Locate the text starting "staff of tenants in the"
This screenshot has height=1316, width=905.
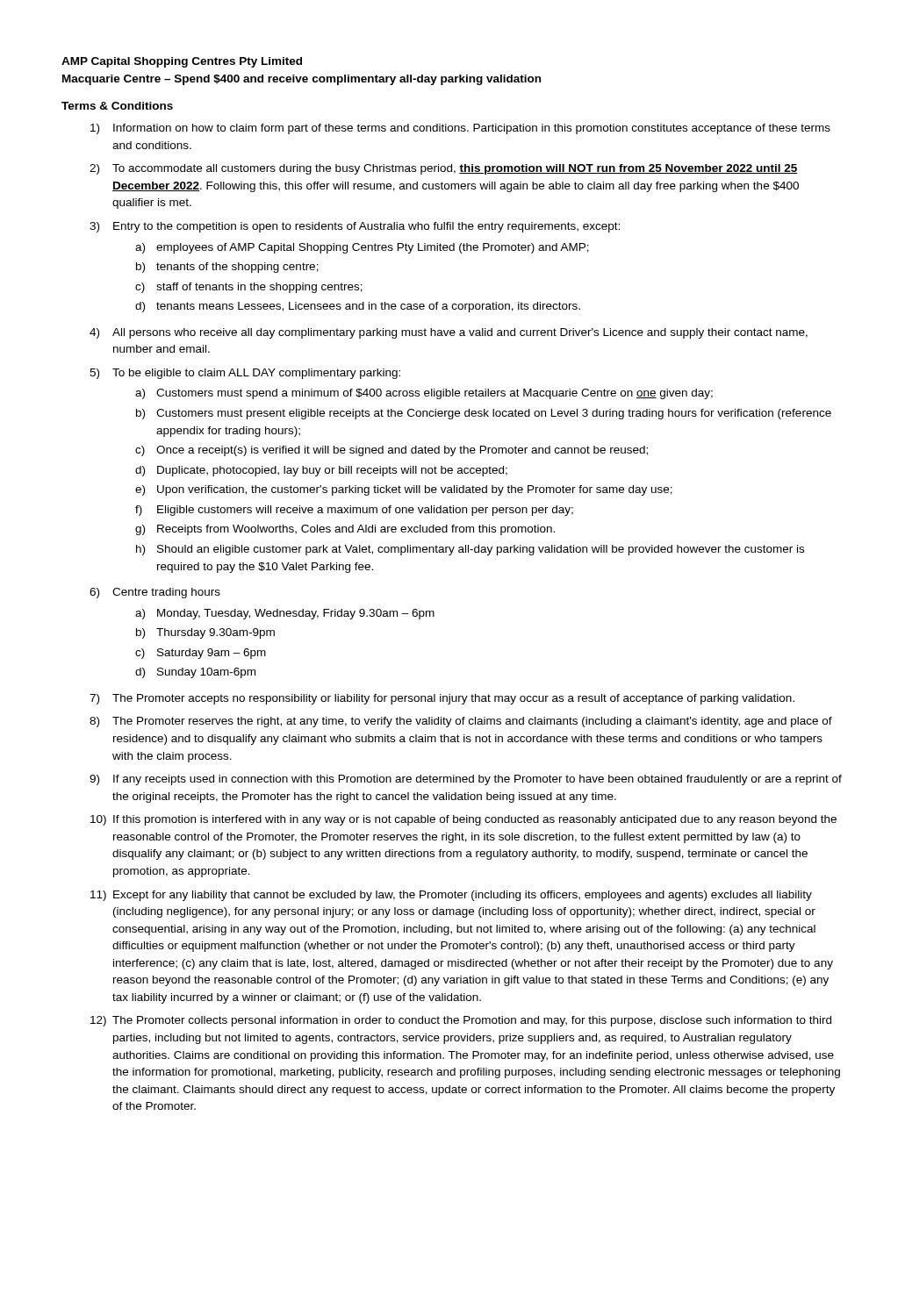(x=259, y=288)
